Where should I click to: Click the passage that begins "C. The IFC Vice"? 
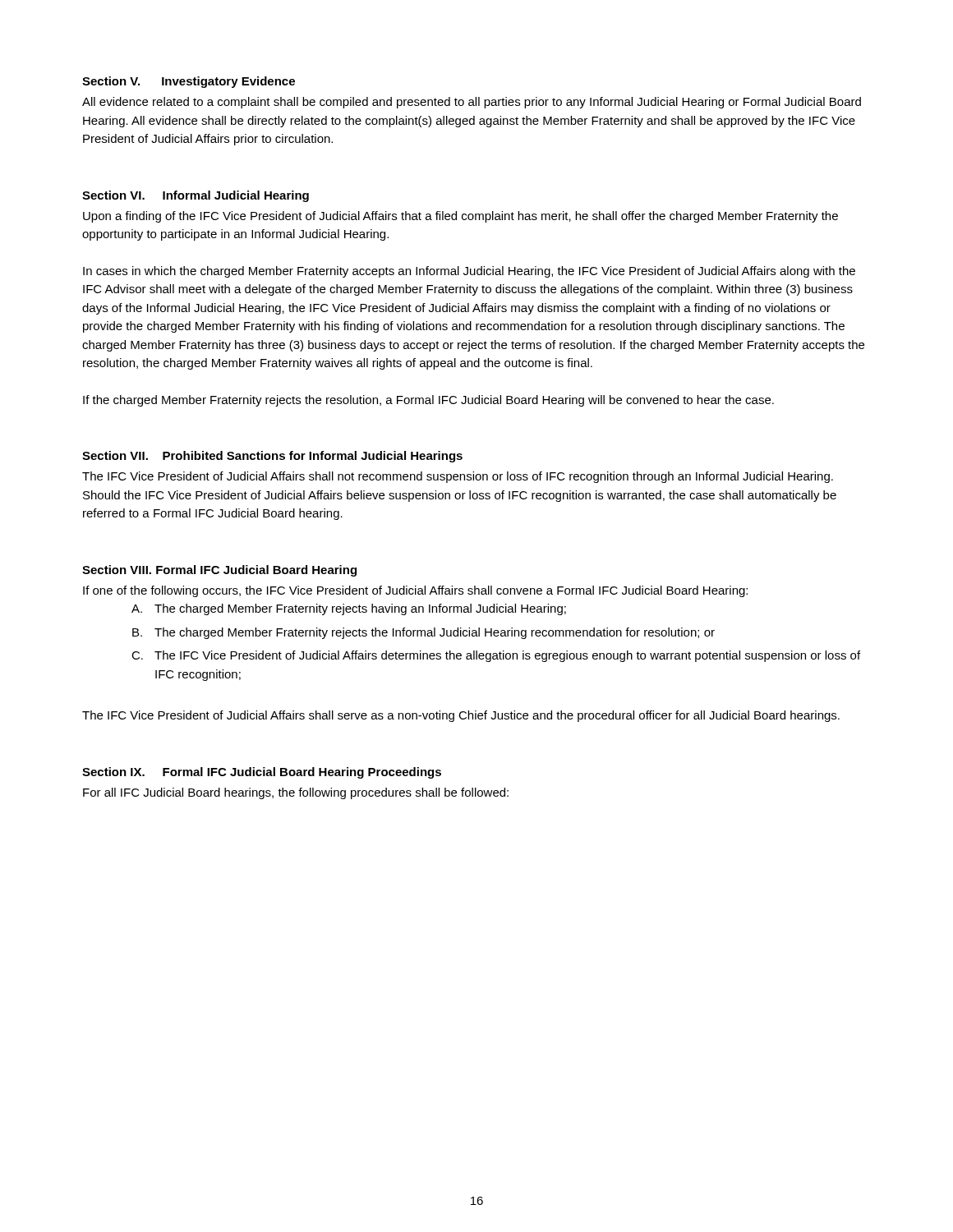501,665
